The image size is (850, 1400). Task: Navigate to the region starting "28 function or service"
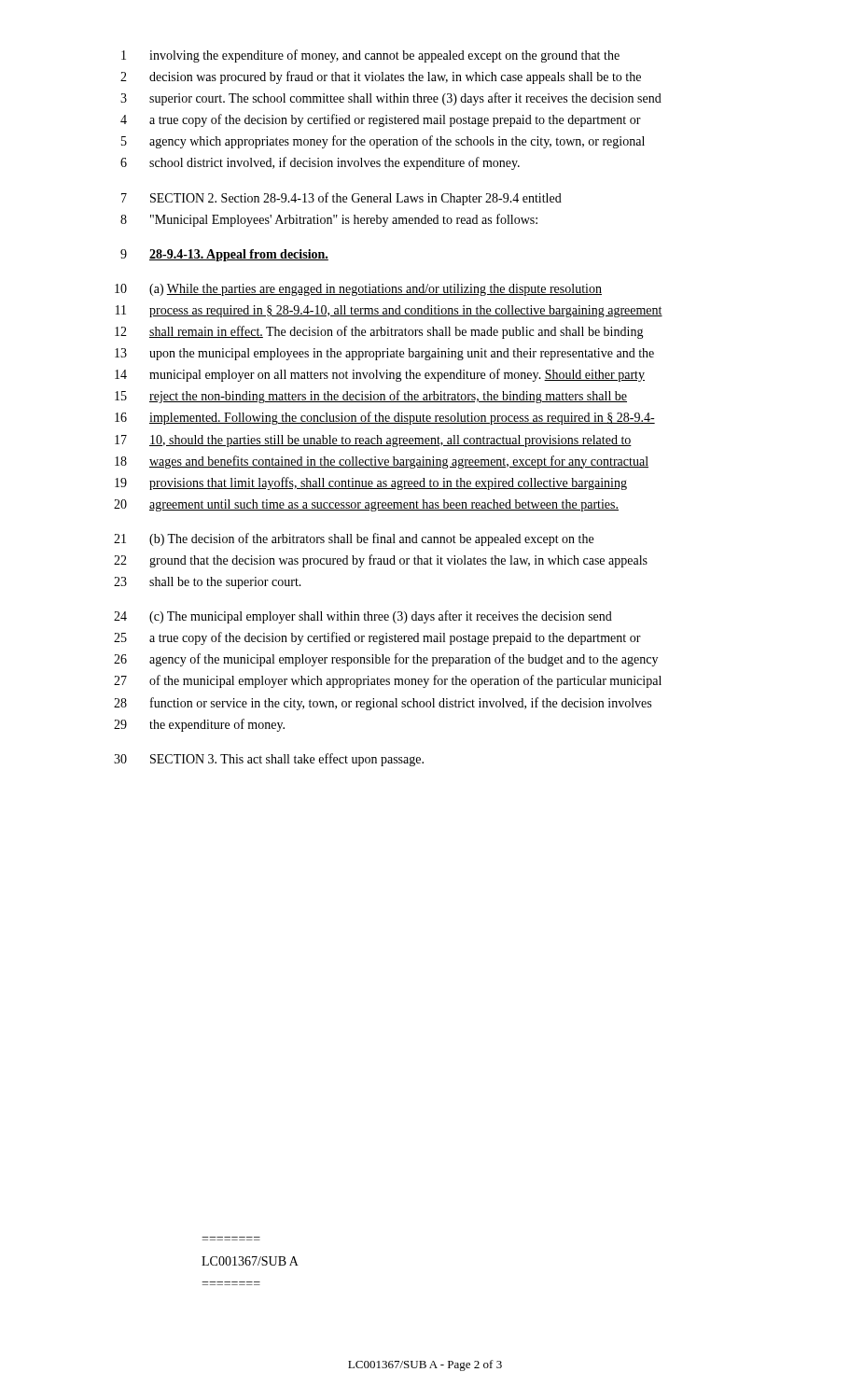point(440,703)
